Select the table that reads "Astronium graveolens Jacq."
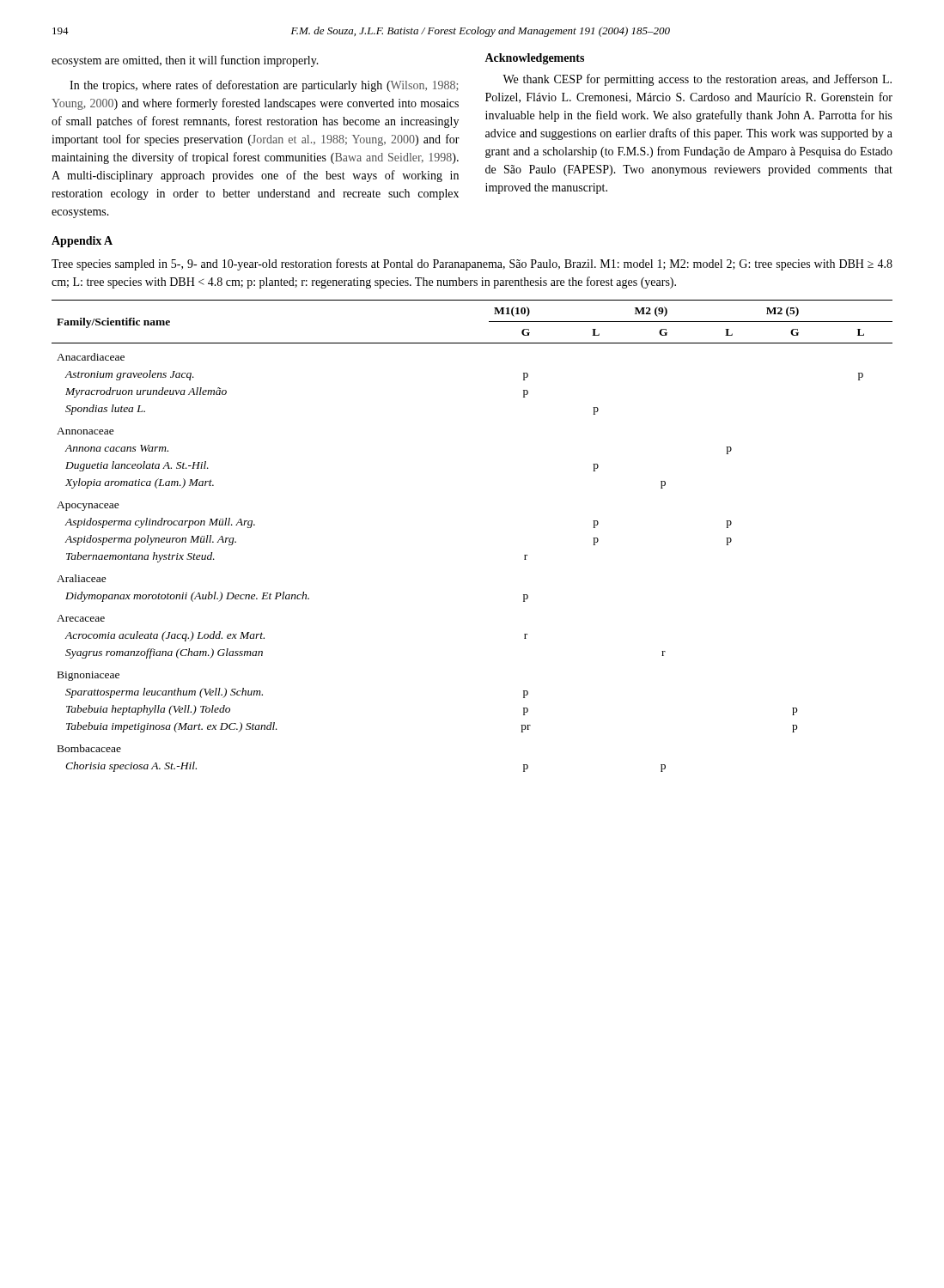The width and height of the screenshot is (944, 1288). click(472, 537)
